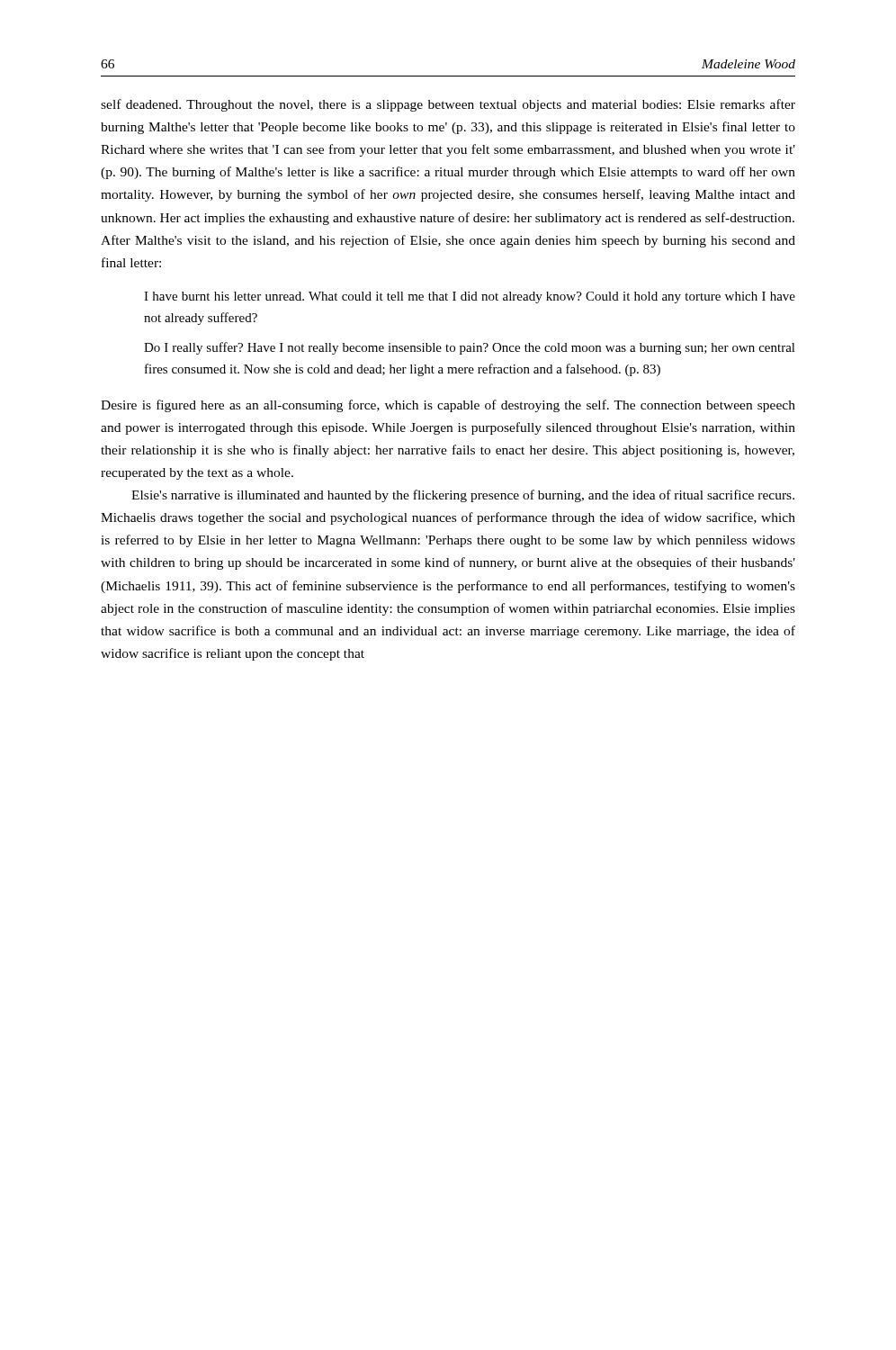Click the passage that begins "self deadened. Throughout the novel, there"

click(x=448, y=183)
